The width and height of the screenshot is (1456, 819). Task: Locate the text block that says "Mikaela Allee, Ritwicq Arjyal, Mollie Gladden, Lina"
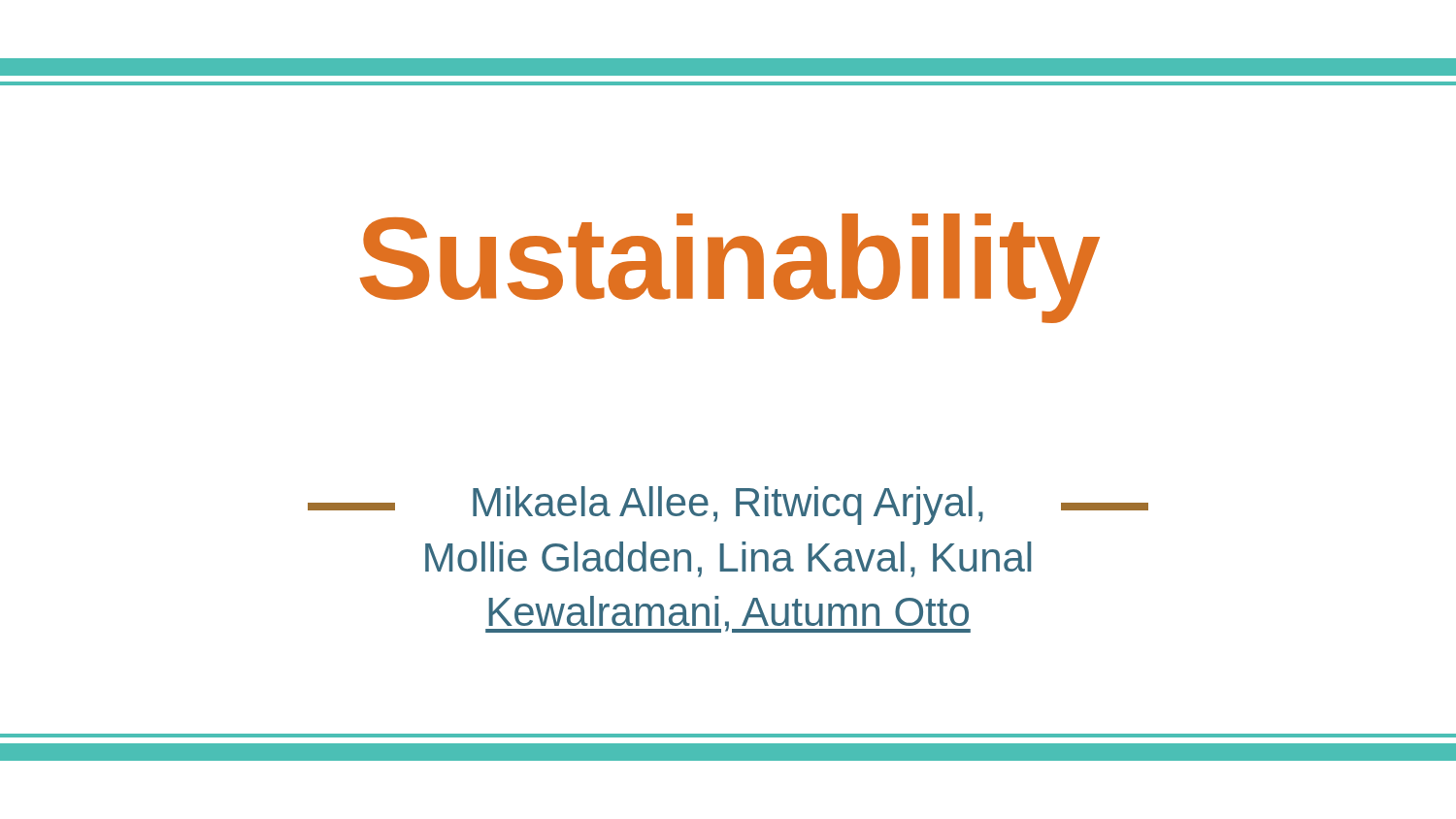tap(728, 553)
